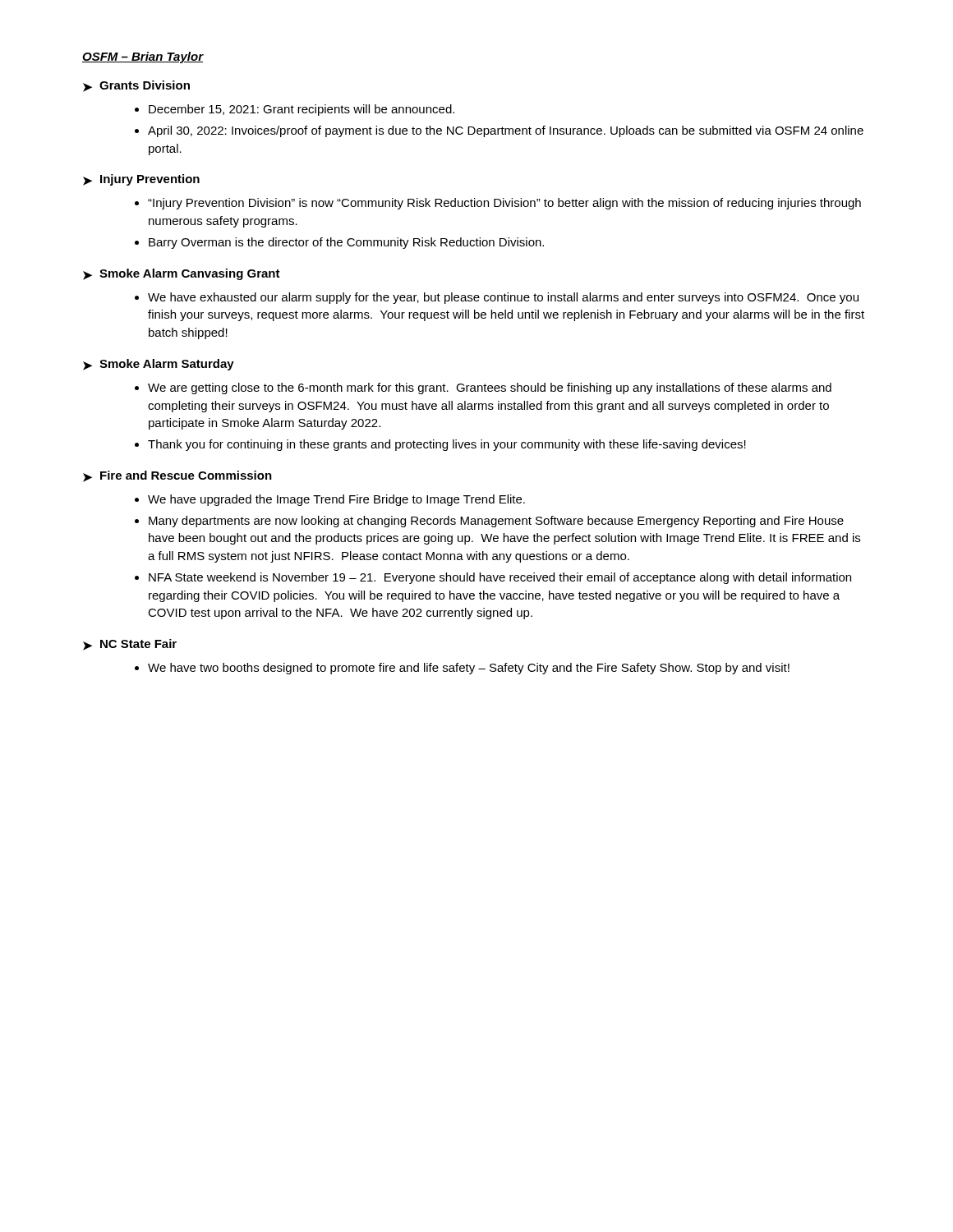Screen dimensions: 1232x953
Task: Find the text starting "We are getting close"
Action: coord(490,405)
